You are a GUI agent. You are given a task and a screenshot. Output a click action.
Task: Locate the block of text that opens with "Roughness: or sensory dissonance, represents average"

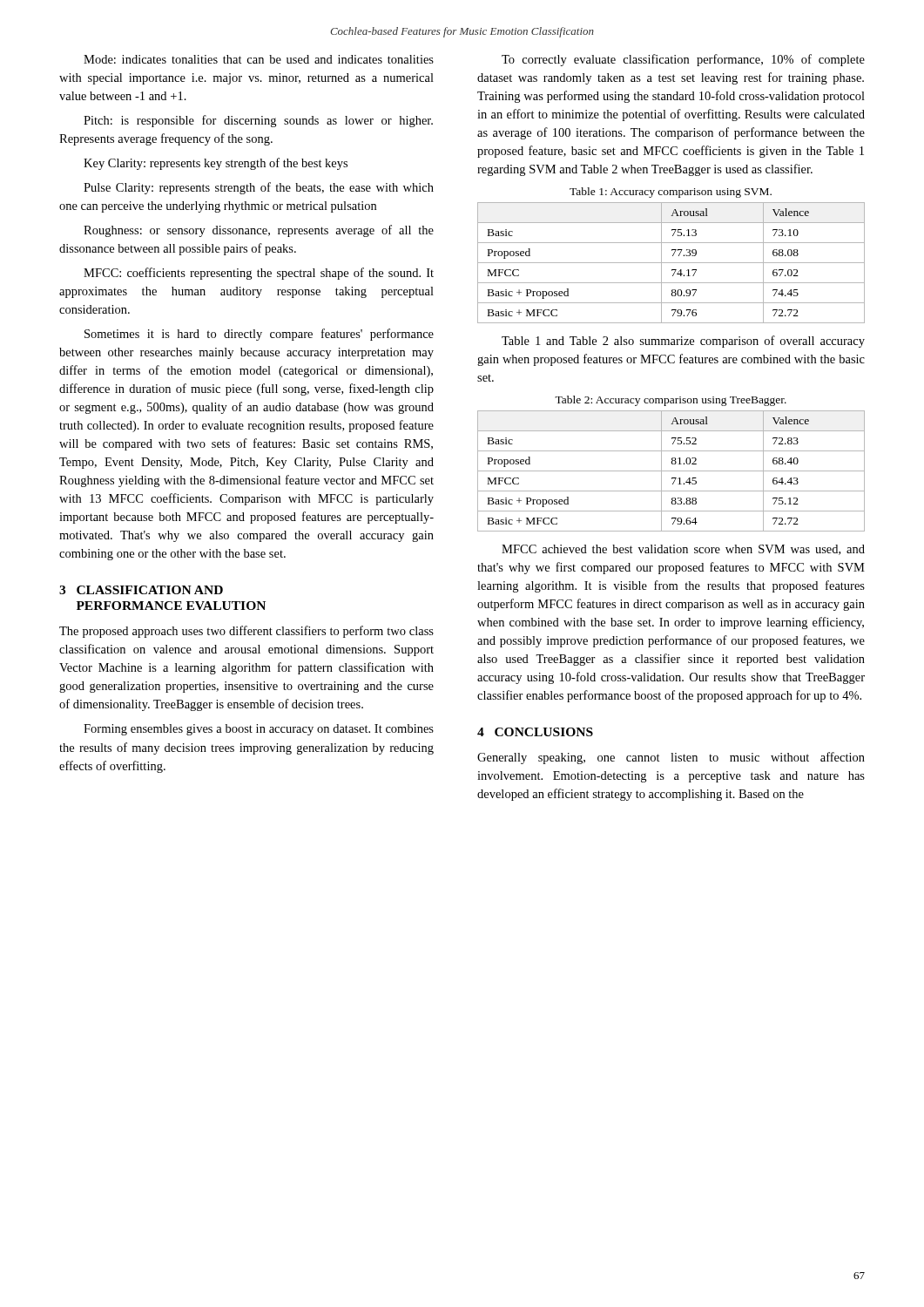click(246, 240)
